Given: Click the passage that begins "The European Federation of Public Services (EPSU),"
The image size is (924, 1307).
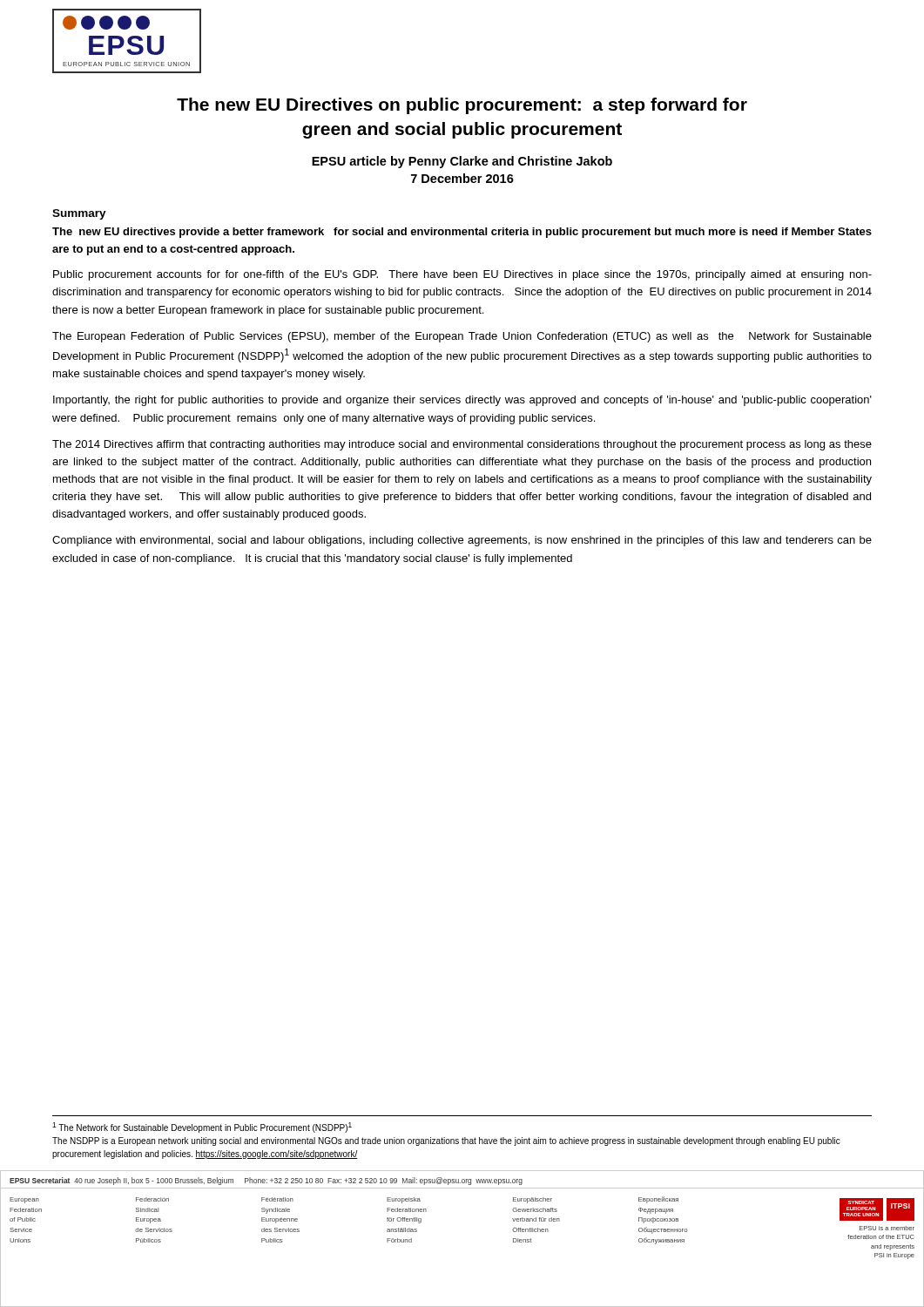Looking at the screenshot, I should click(x=462, y=355).
